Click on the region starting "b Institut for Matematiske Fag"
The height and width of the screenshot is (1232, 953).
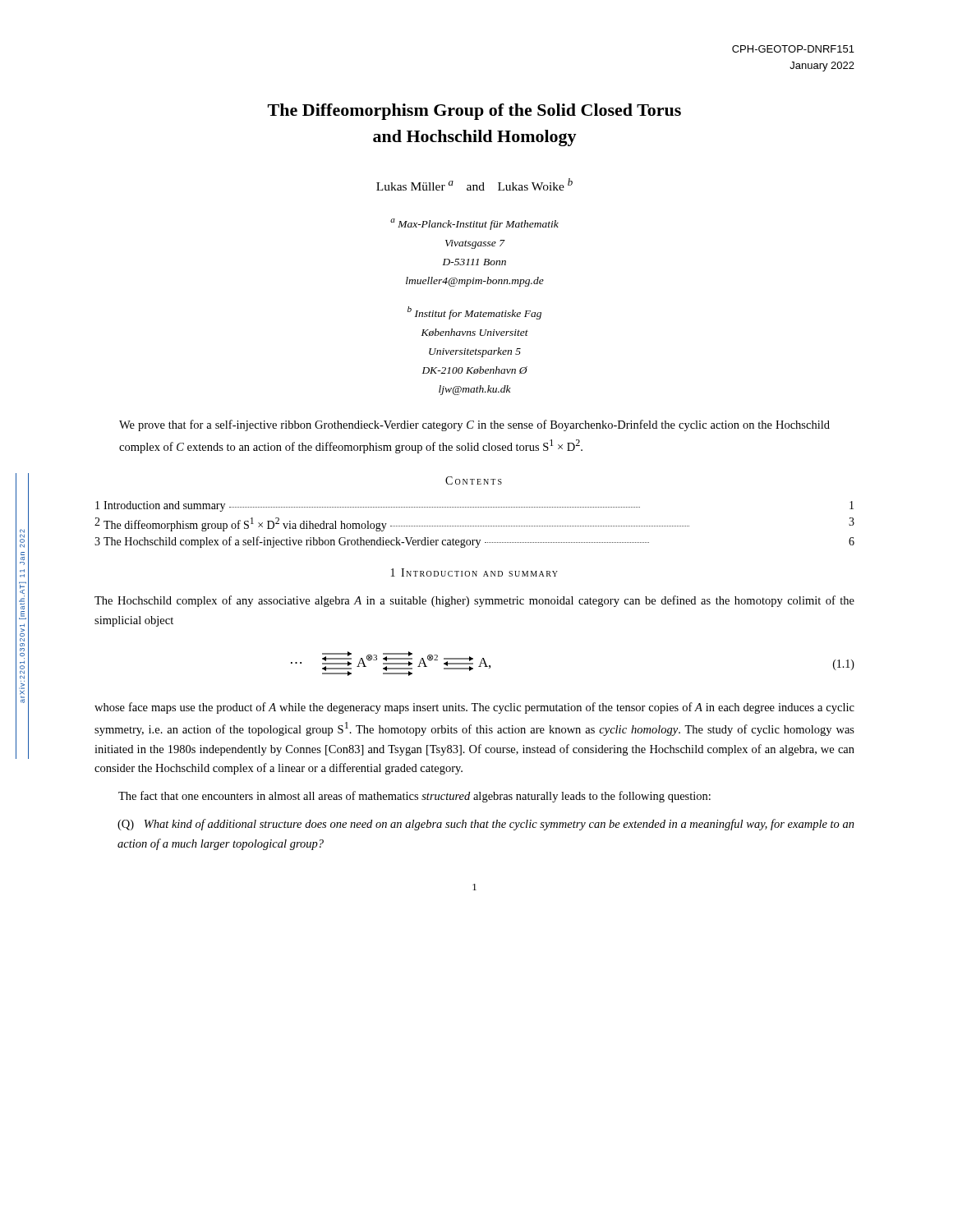click(474, 350)
